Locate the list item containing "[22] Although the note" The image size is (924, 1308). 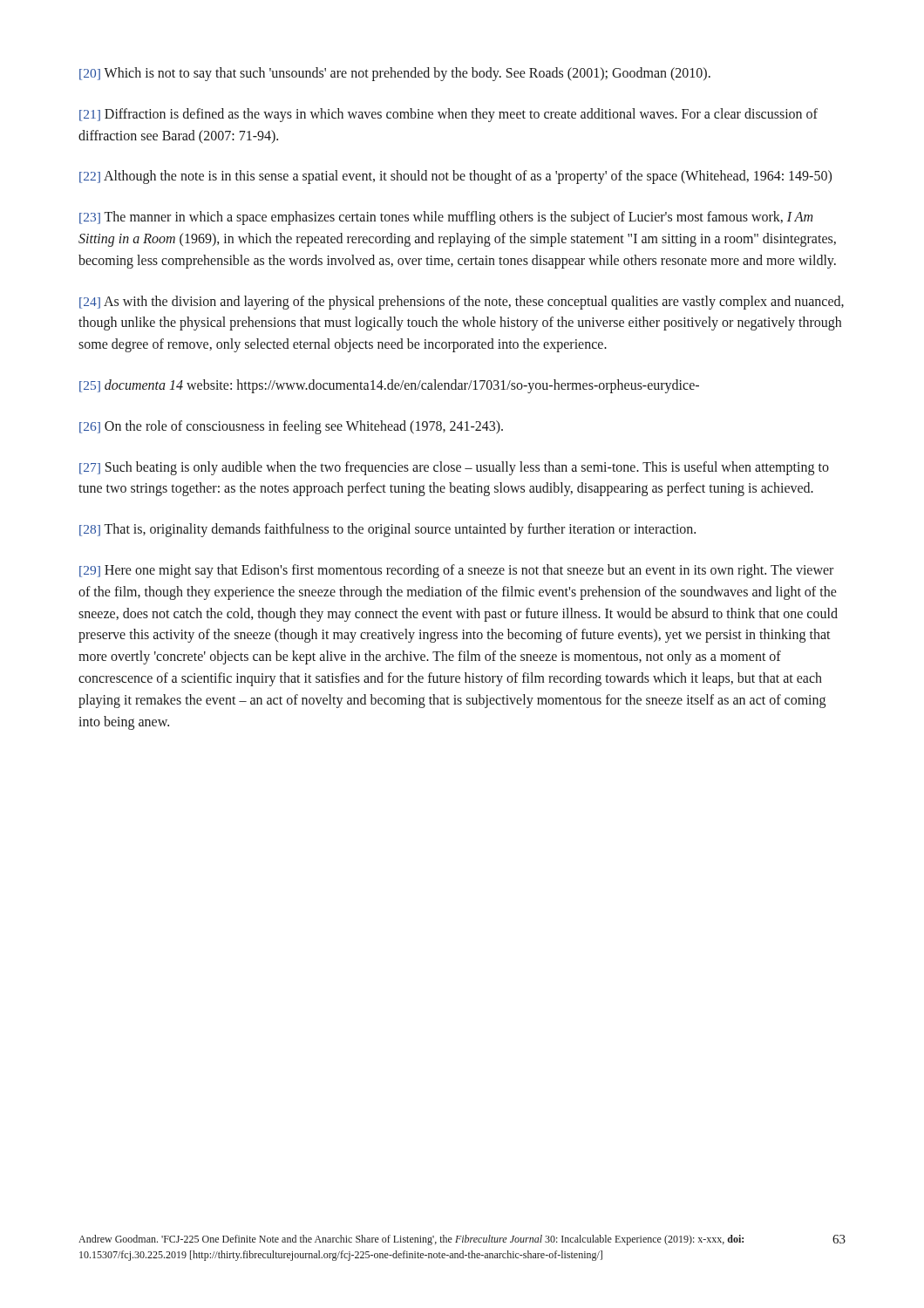455,176
